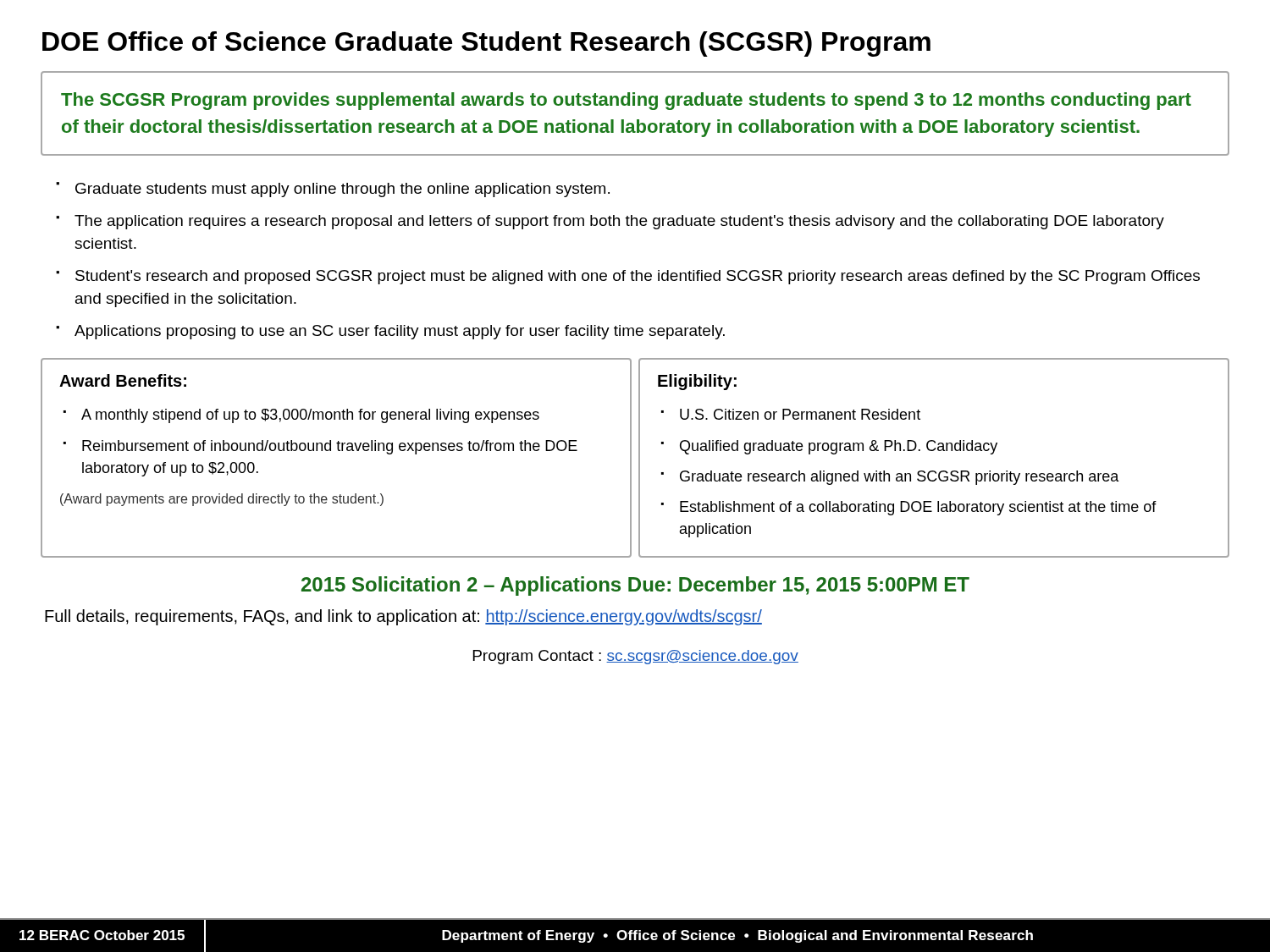The width and height of the screenshot is (1270, 952).
Task: Find the text starting "The SCGSR Program provides supplemental"
Action: 635,114
